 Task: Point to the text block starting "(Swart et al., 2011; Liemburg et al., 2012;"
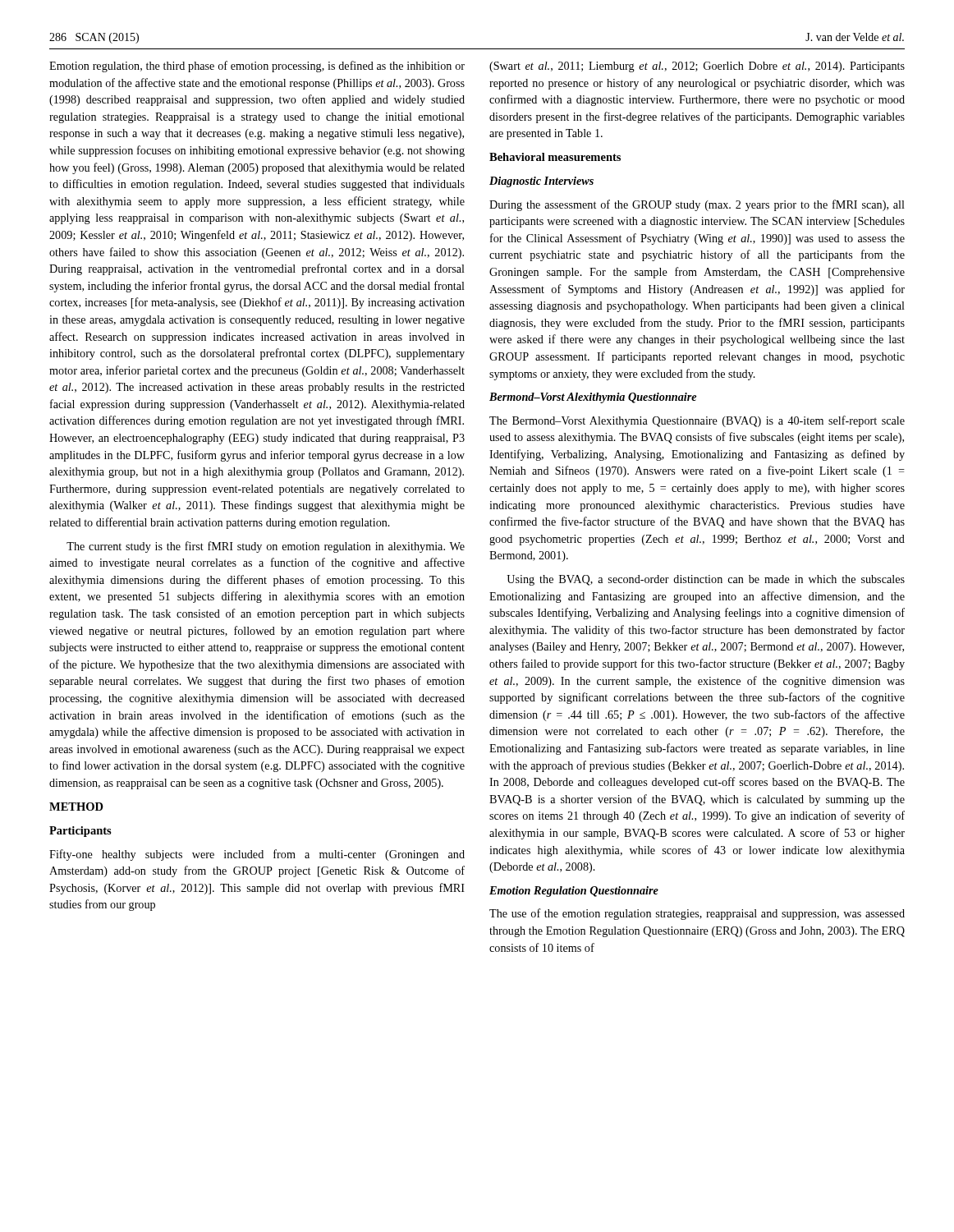click(x=697, y=100)
